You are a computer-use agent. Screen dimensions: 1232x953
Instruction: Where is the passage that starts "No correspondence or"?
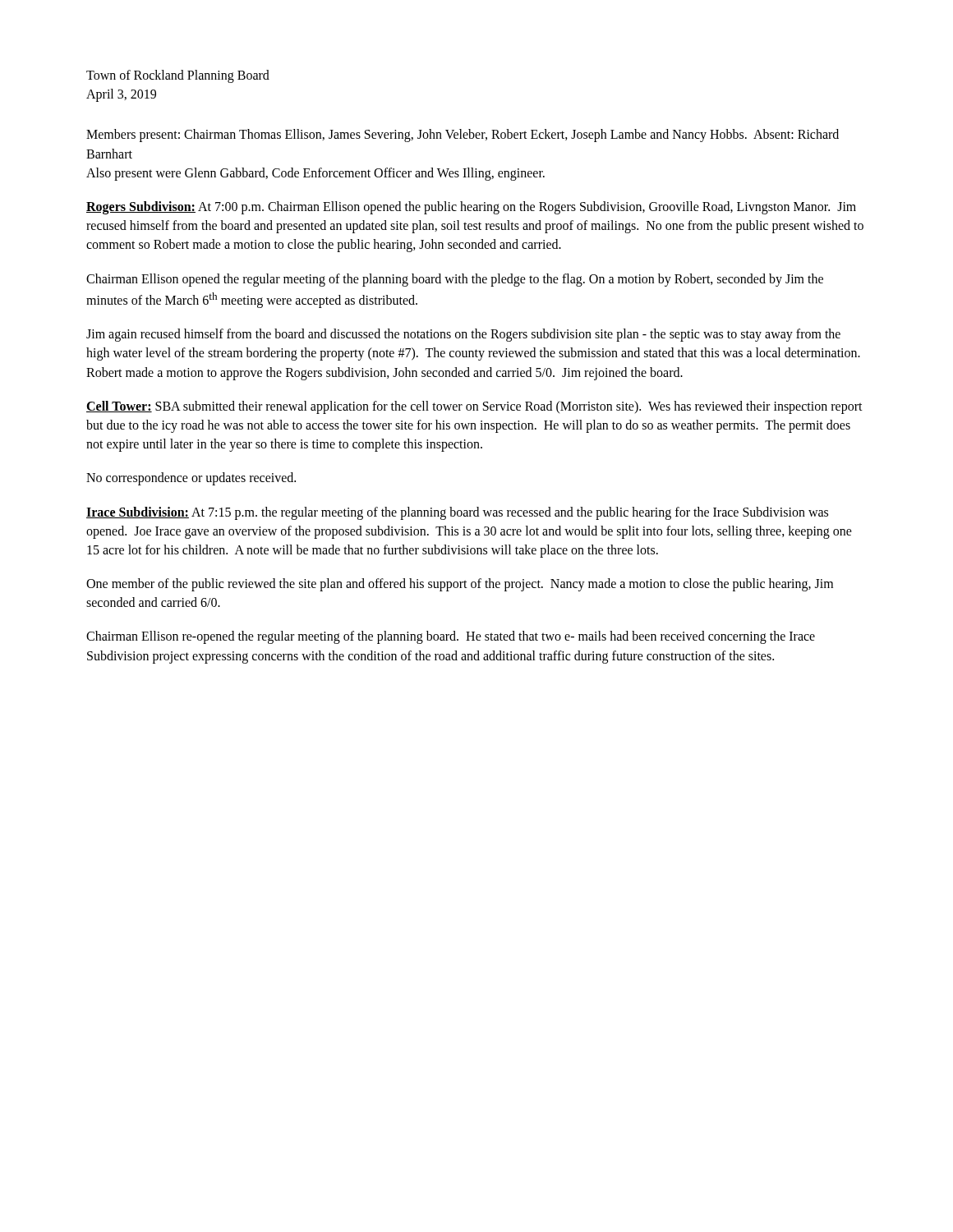[x=192, y=478]
